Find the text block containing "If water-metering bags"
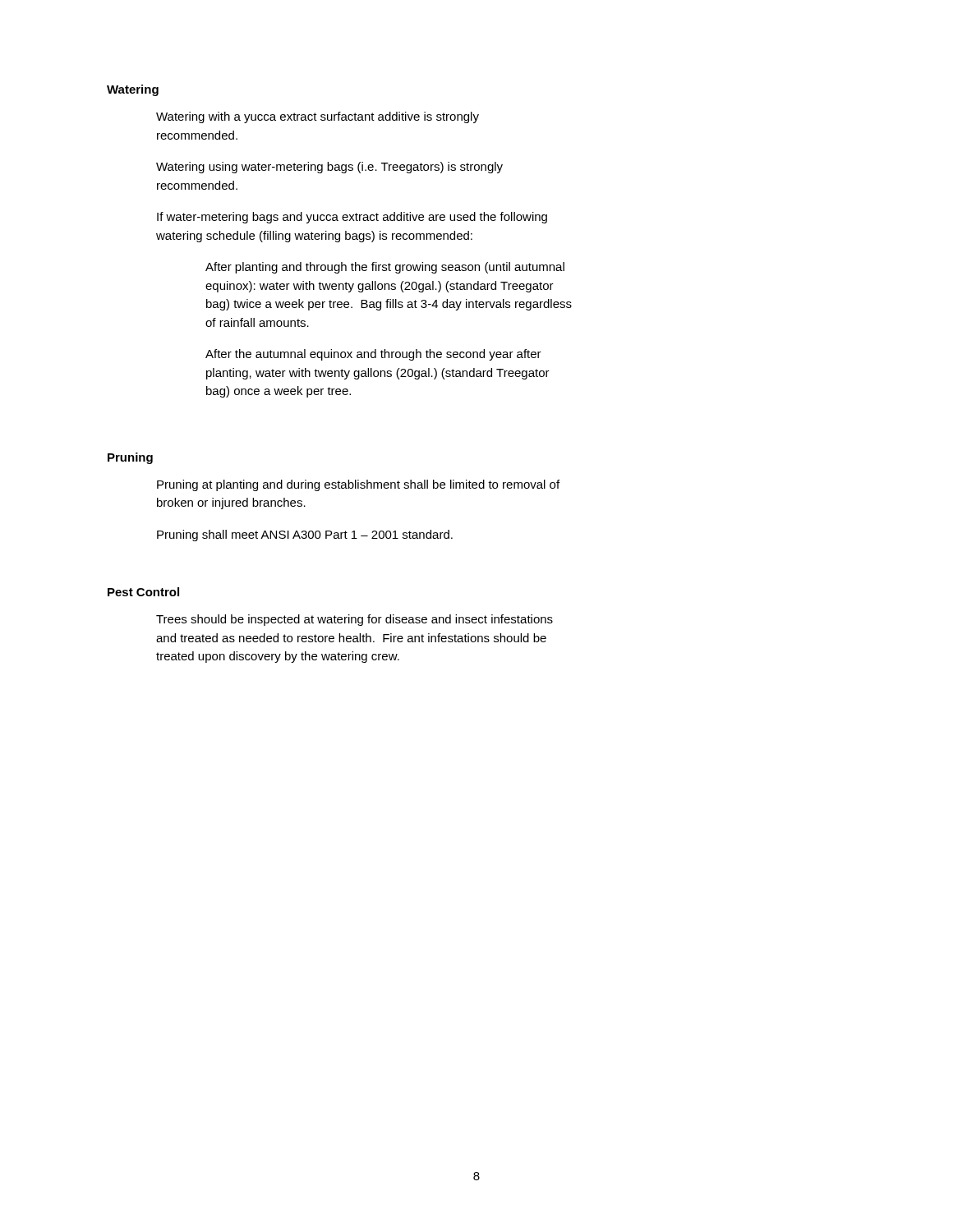 [352, 226]
